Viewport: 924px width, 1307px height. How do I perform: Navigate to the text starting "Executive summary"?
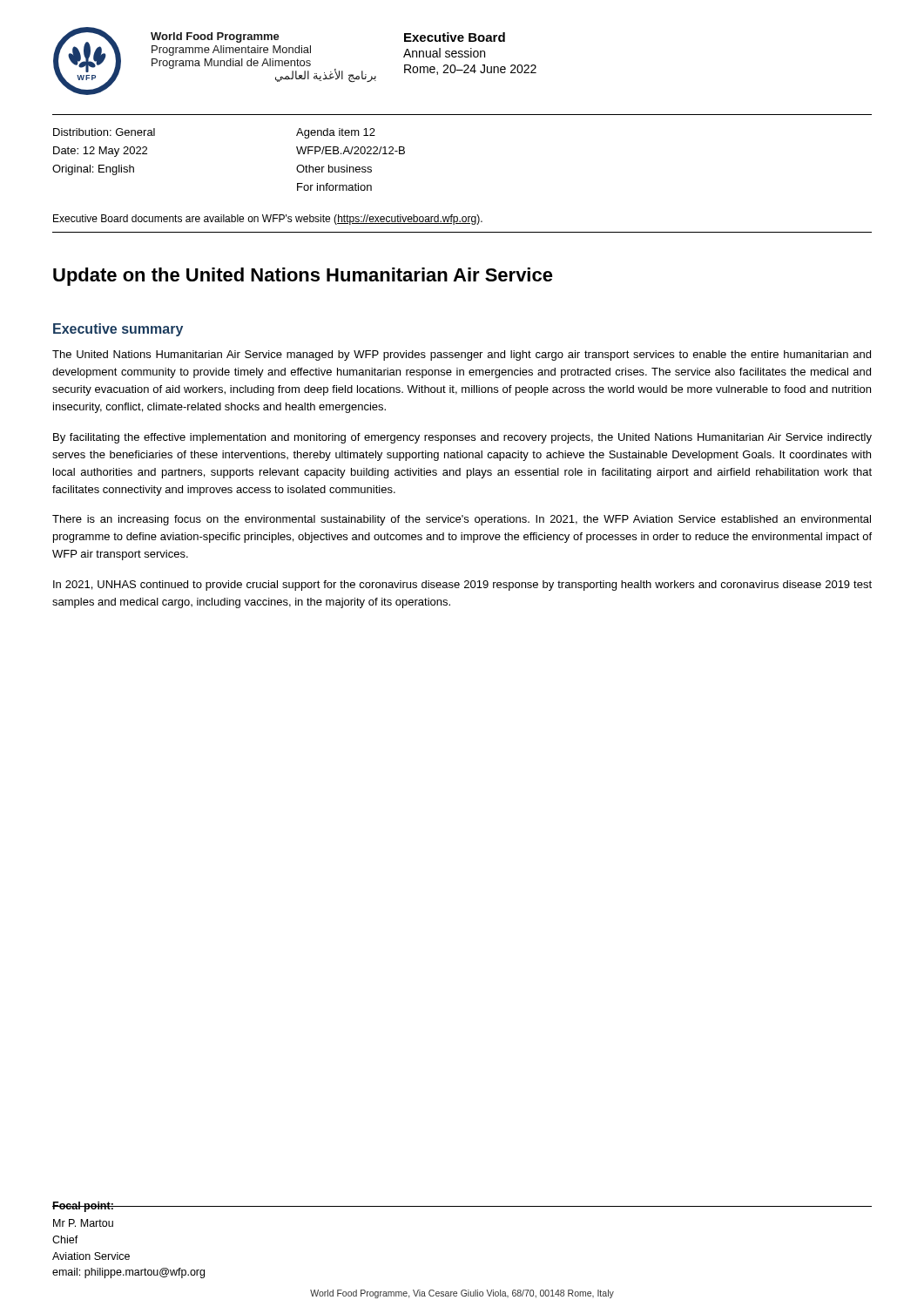[118, 329]
